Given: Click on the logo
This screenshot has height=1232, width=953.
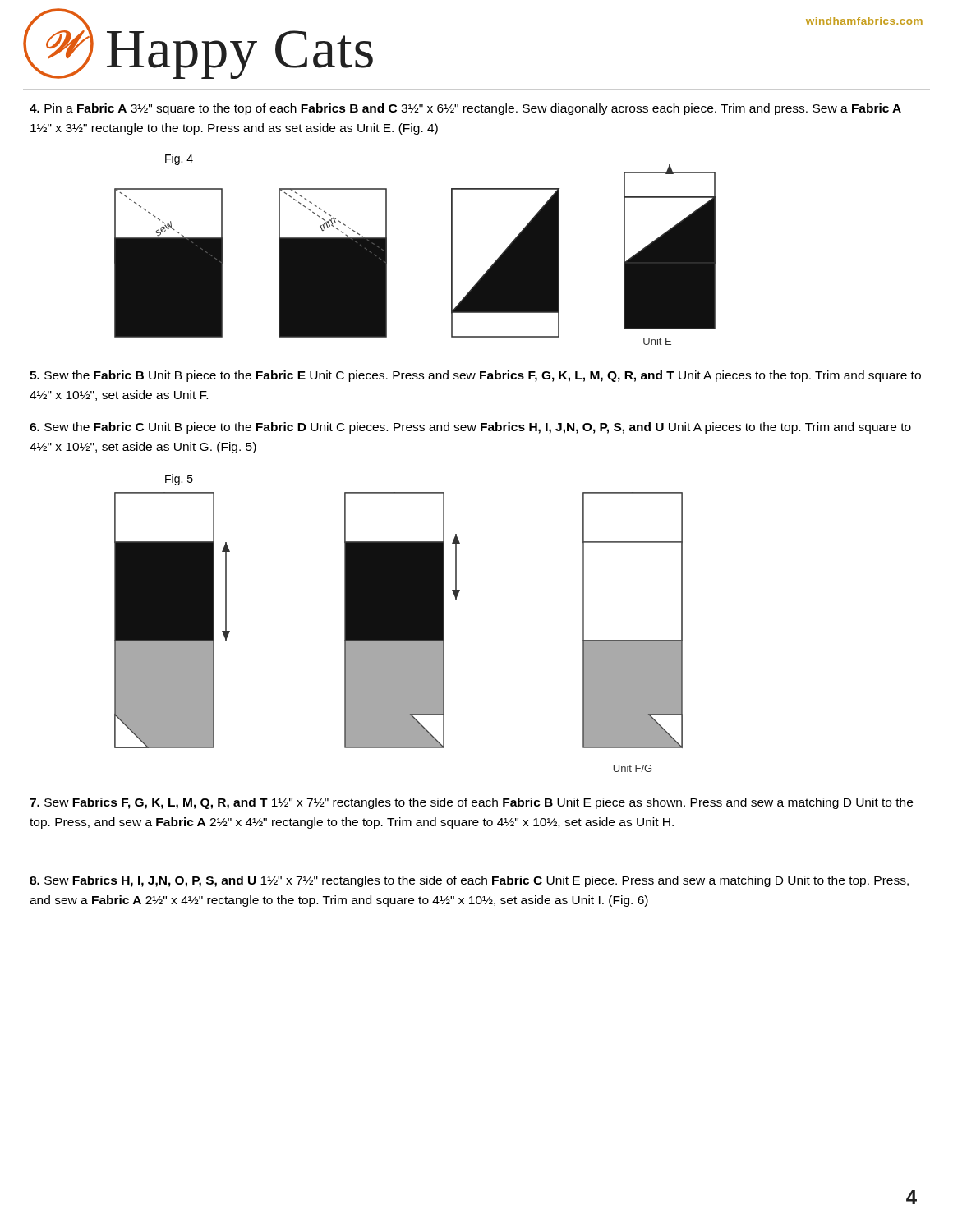Looking at the screenshot, I should [58, 44].
